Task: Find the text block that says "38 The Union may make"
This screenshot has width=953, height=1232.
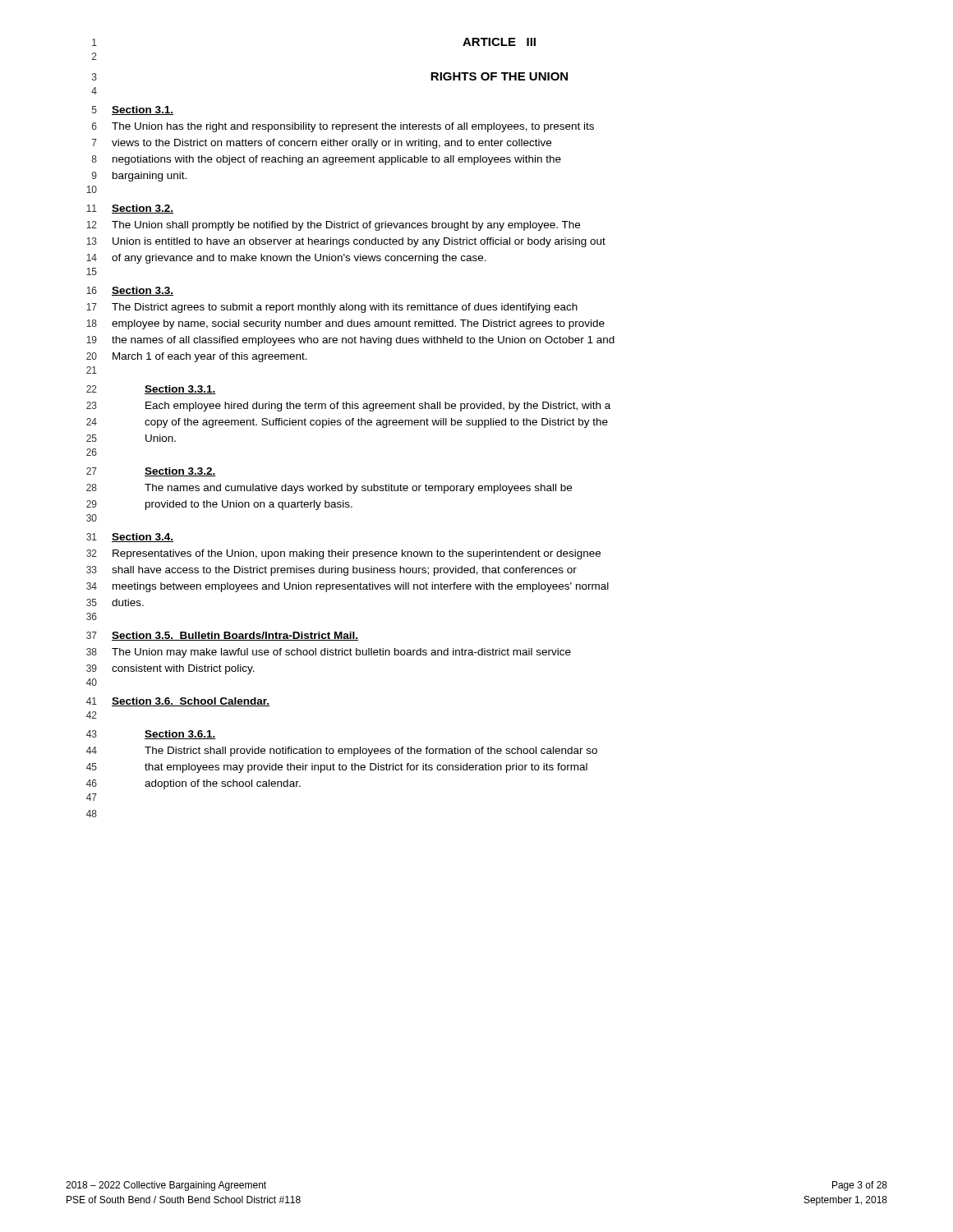Action: (476, 661)
